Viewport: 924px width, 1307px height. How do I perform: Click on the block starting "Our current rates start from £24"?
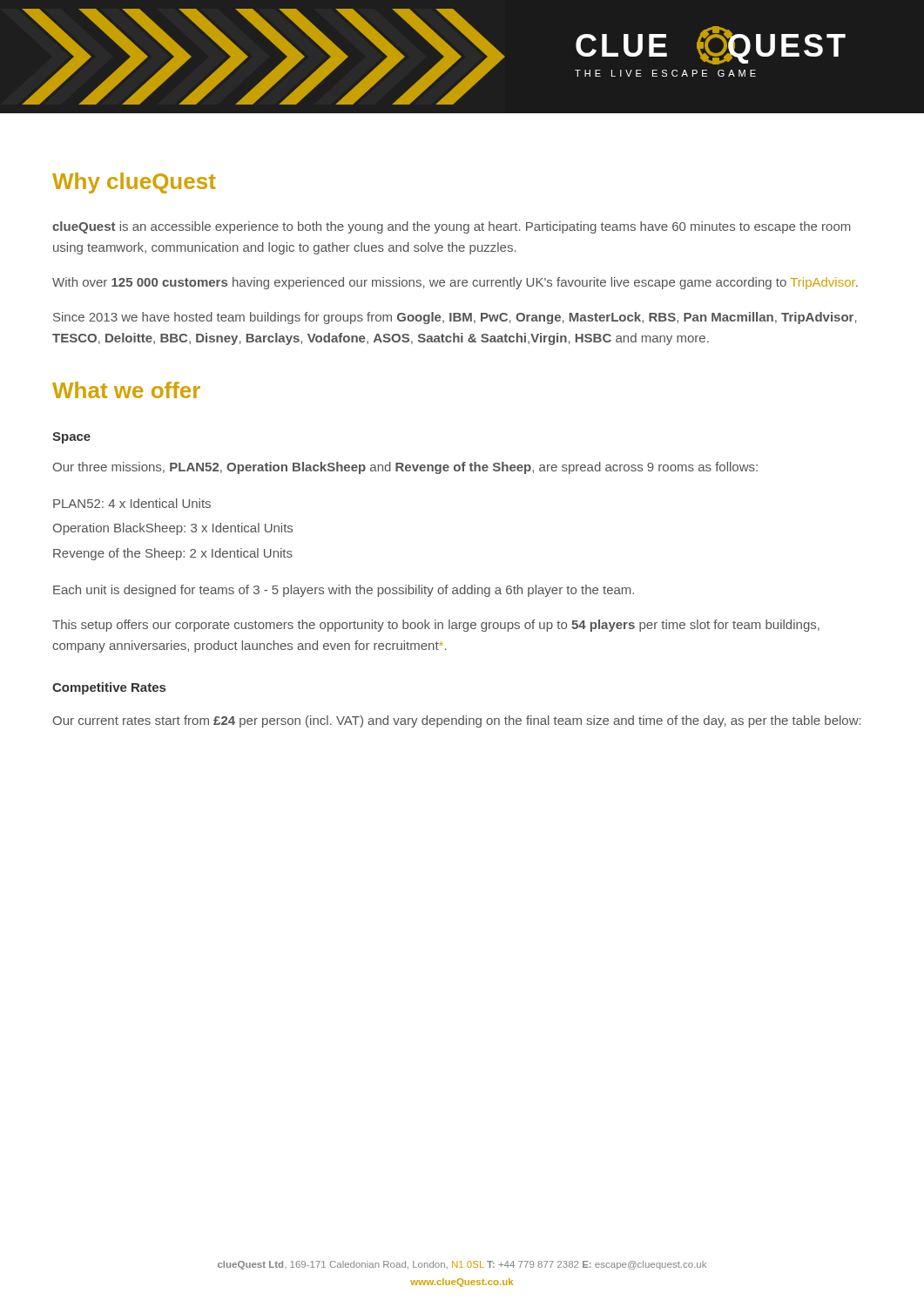pos(457,720)
